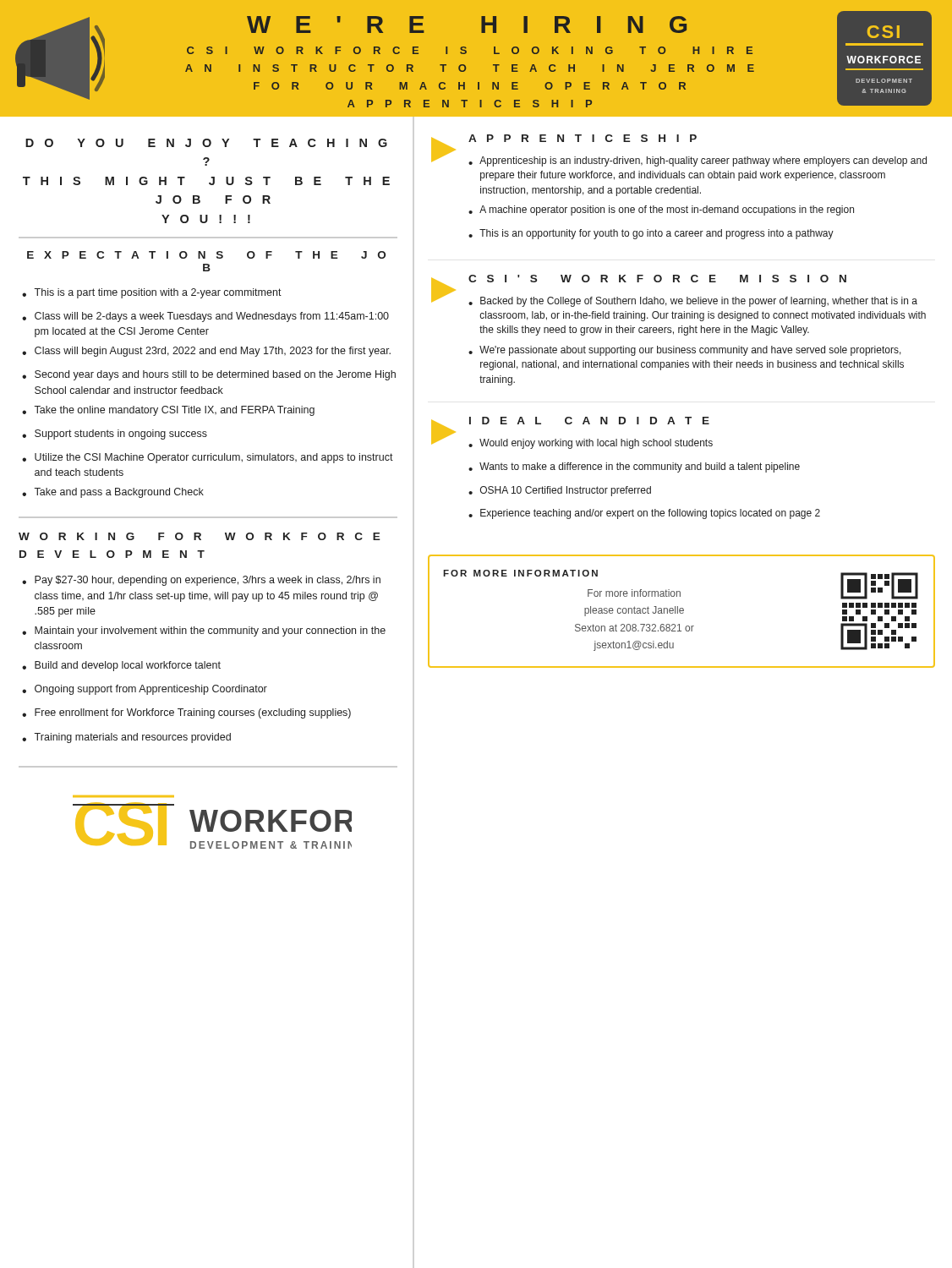Select the block starting "•This is an"

pos(651,236)
